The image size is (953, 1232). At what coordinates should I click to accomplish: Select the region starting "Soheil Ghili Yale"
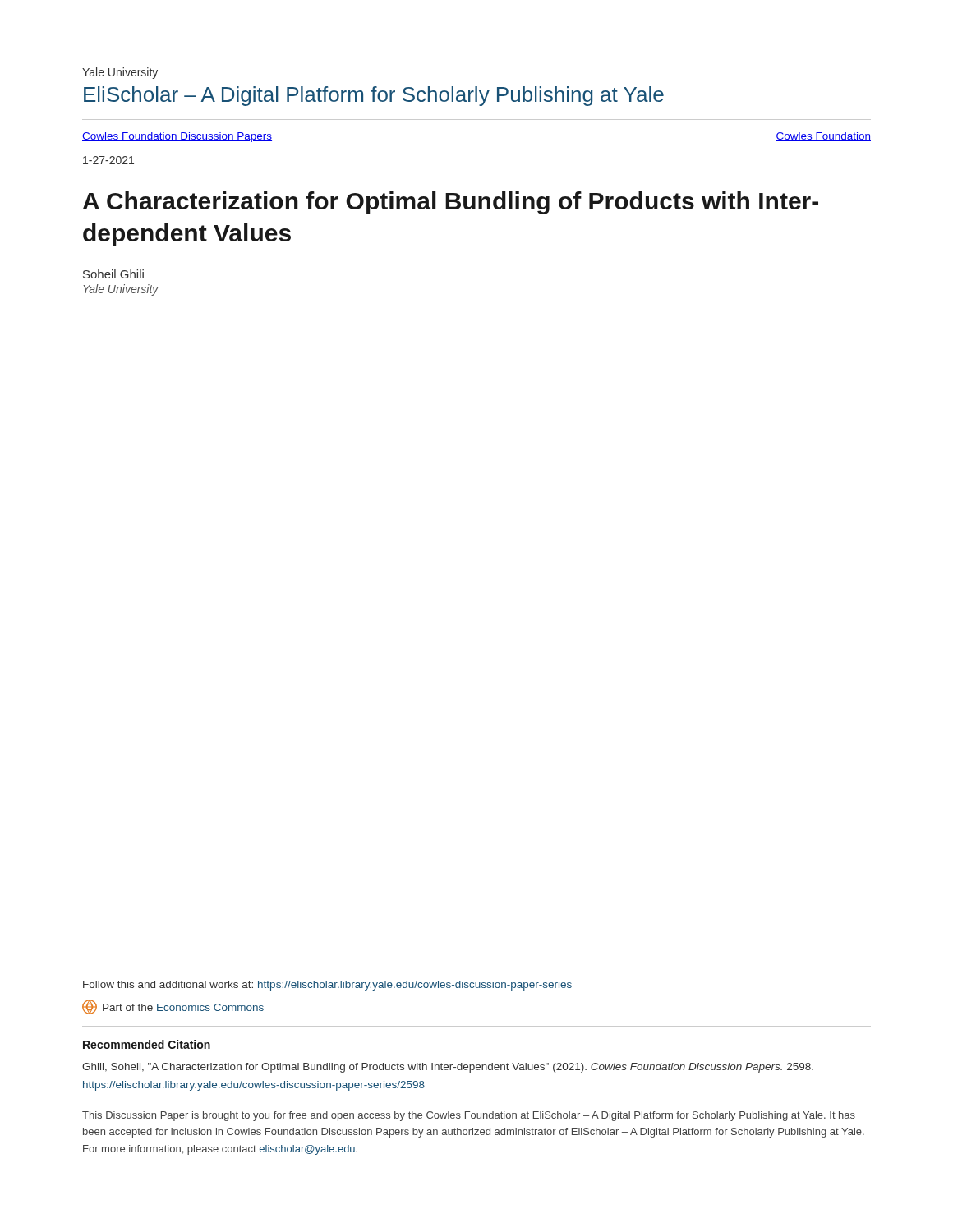[113, 274]
